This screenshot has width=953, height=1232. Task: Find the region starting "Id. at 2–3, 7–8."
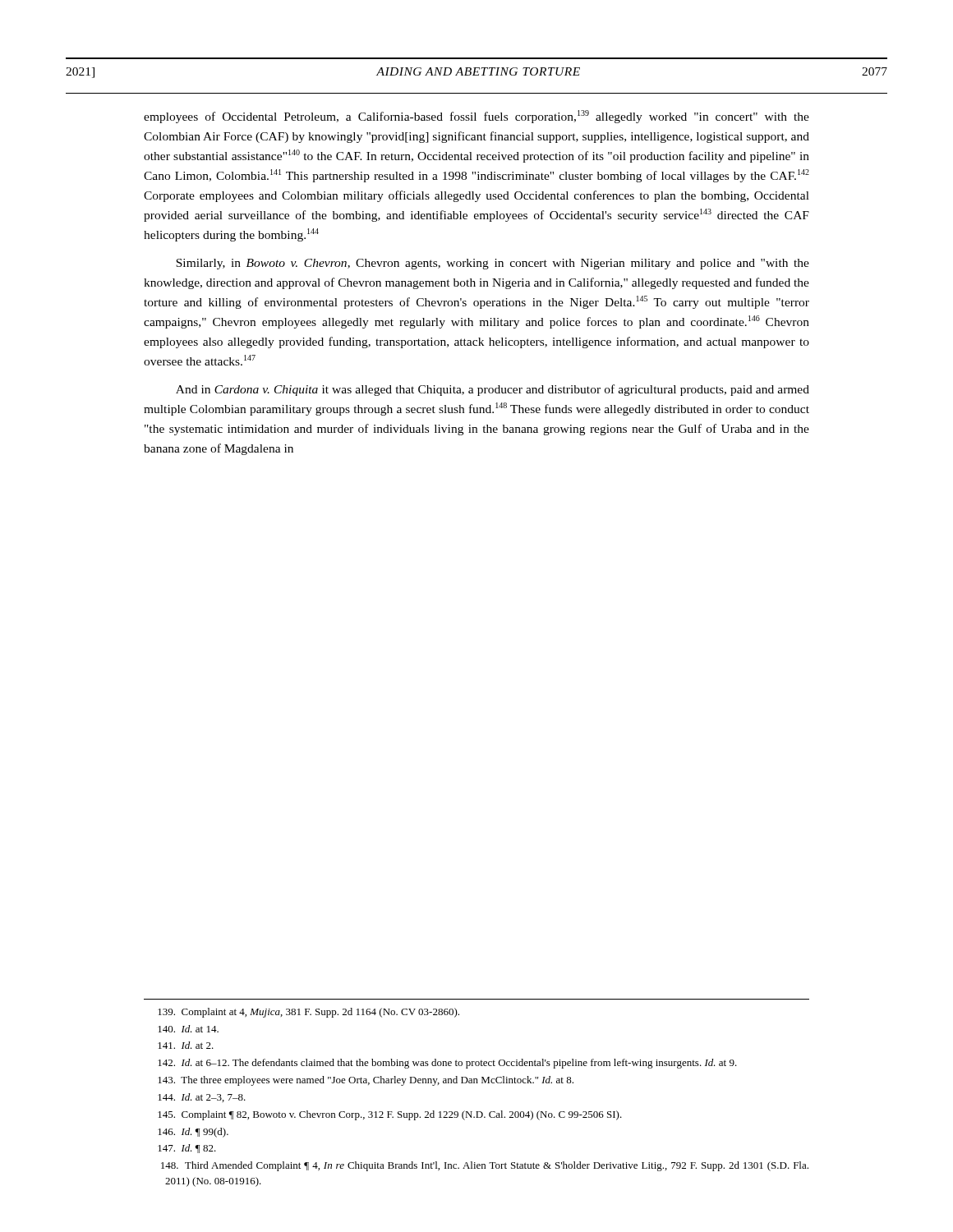coord(195,1097)
